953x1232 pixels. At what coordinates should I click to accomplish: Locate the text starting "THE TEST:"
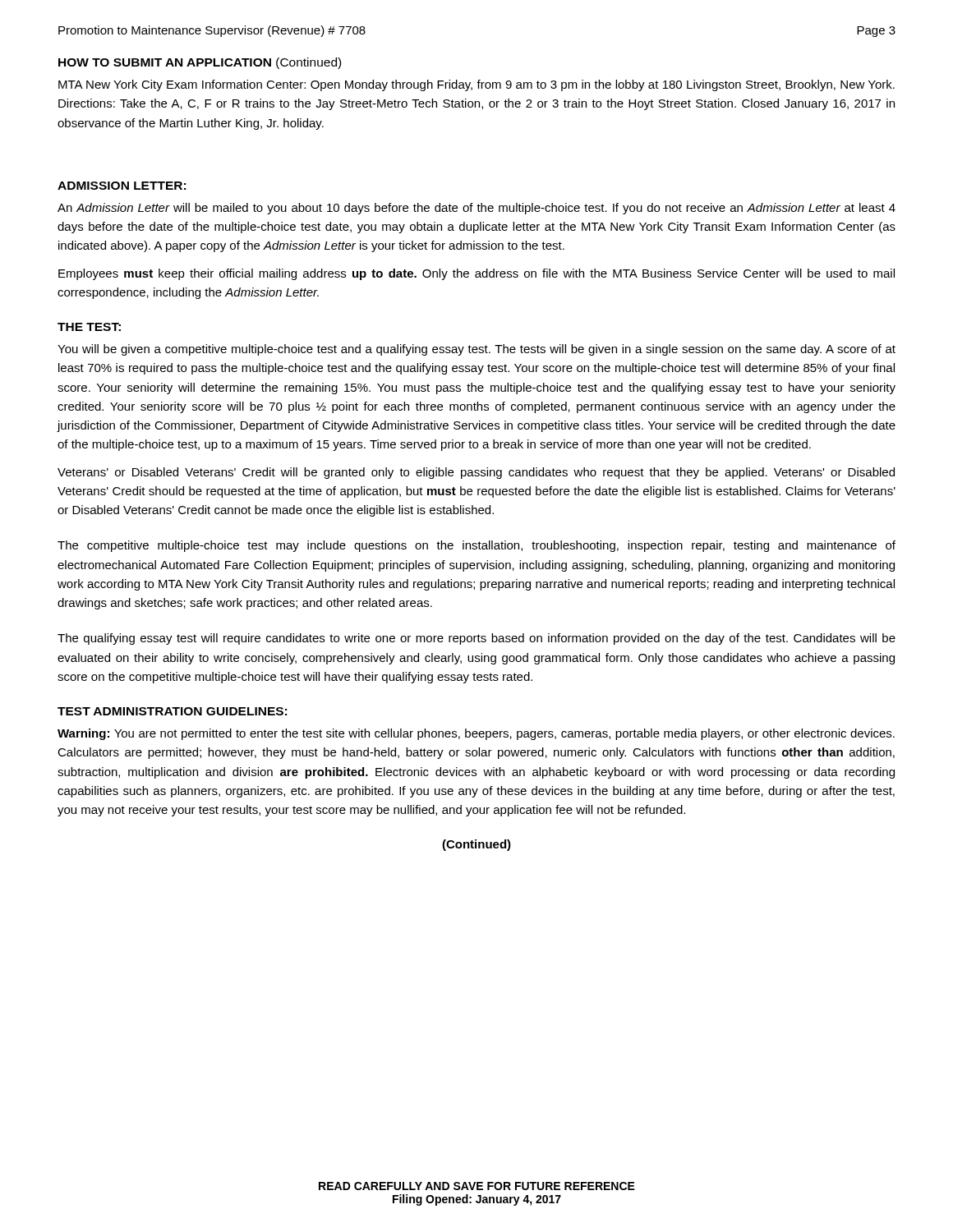90,326
